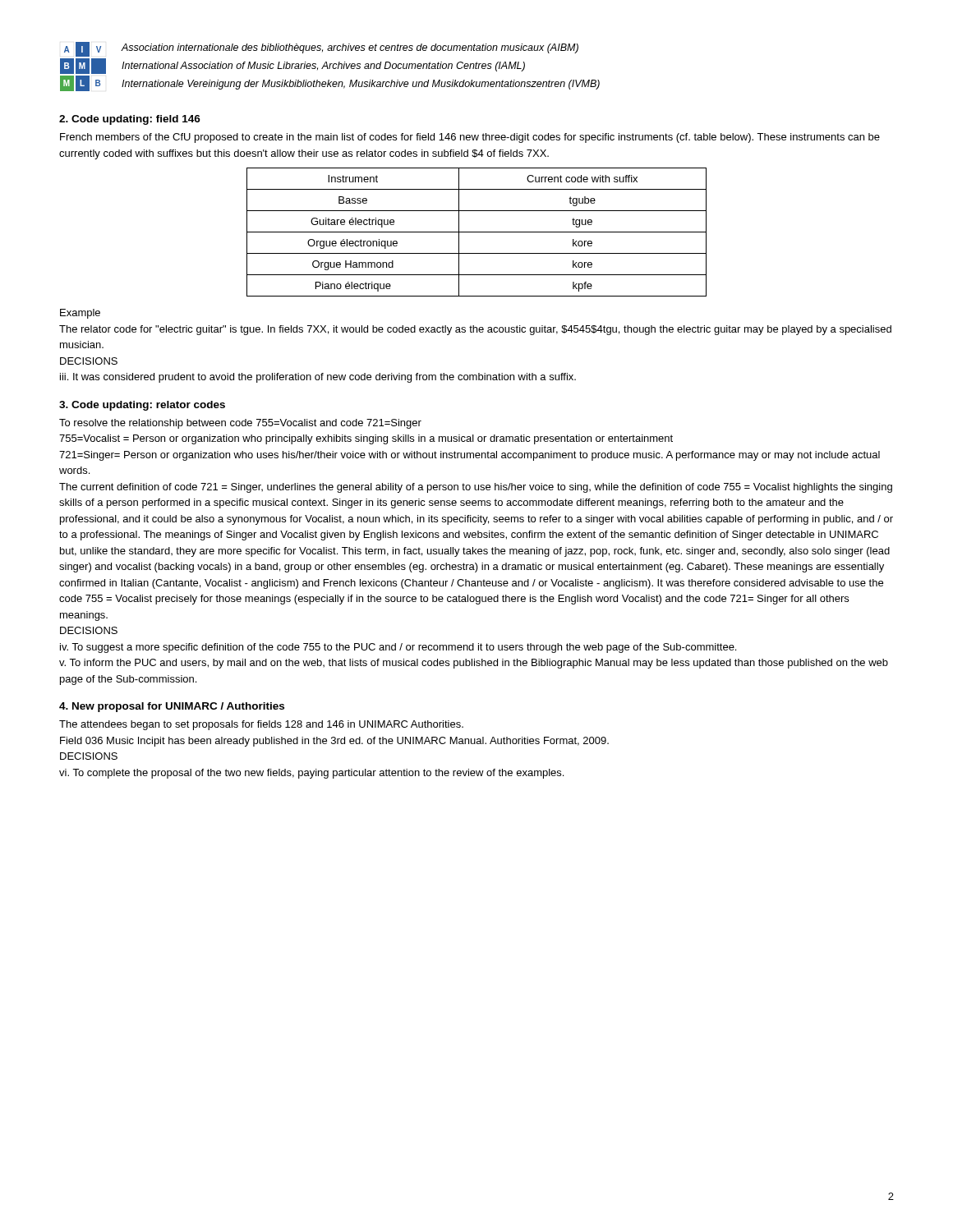Locate the element starting "Example The relator code for "electric guitar""

(x=80, y=314)
